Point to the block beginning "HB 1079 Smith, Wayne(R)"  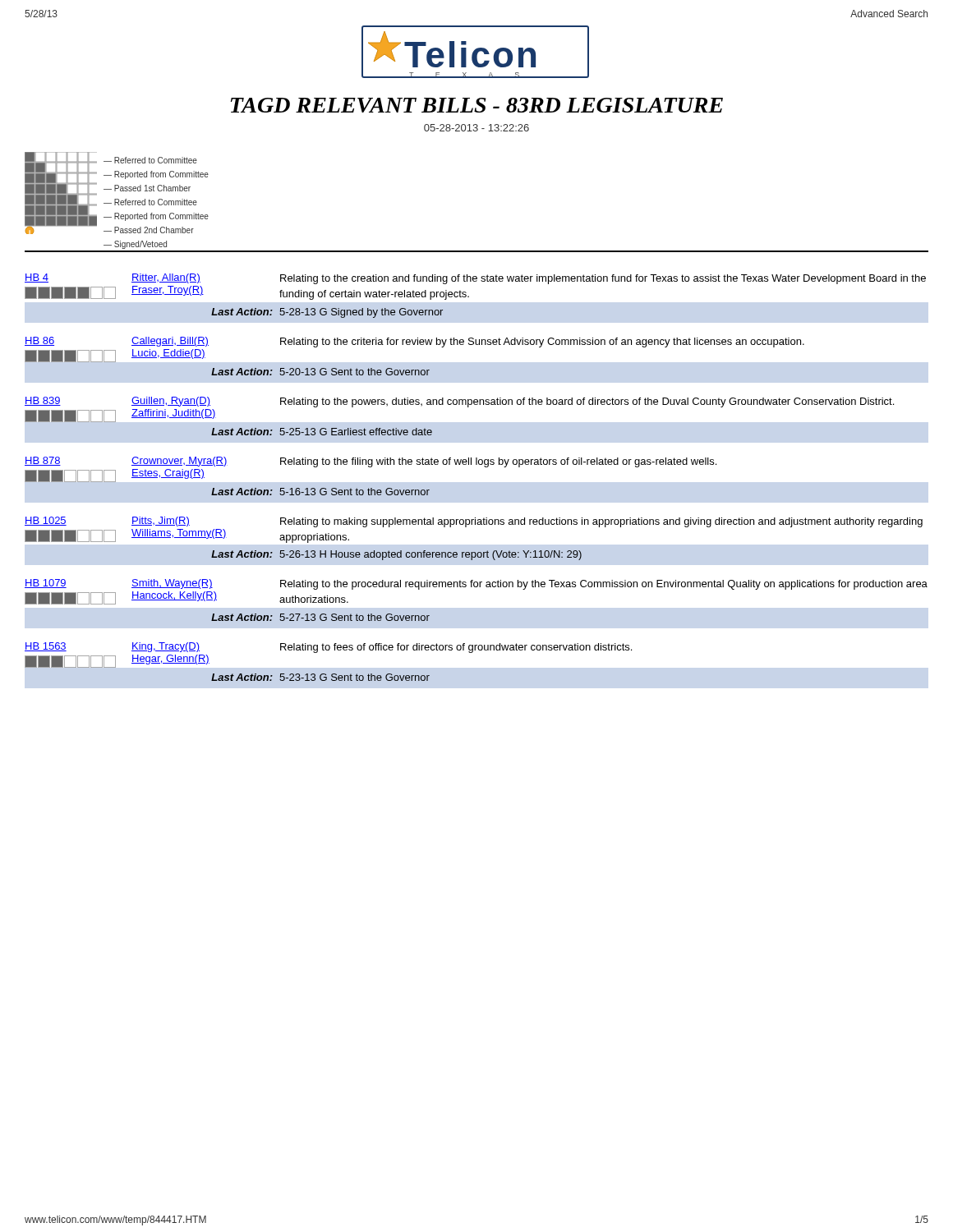tap(476, 592)
